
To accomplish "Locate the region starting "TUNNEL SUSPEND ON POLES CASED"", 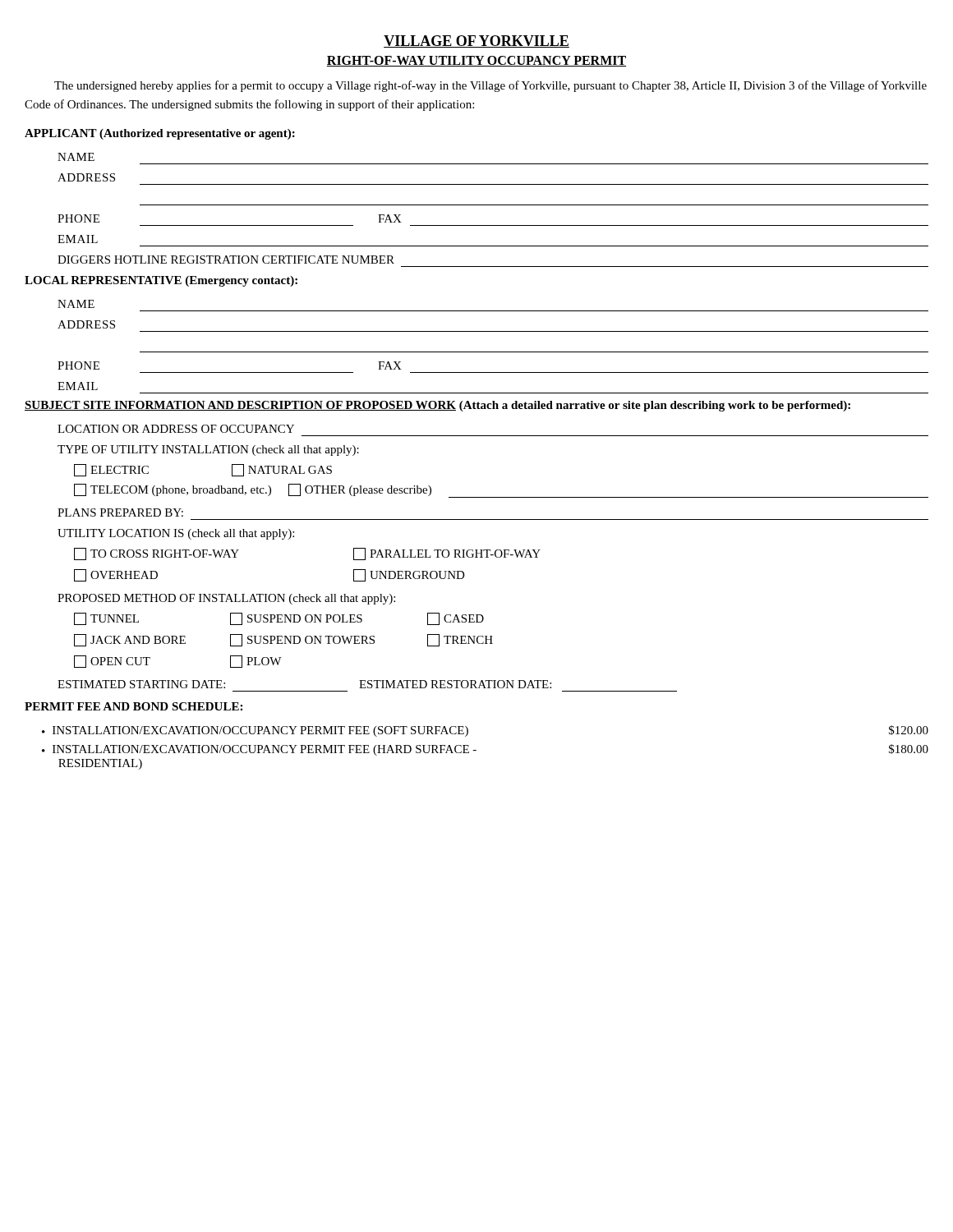I will point(287,620).
